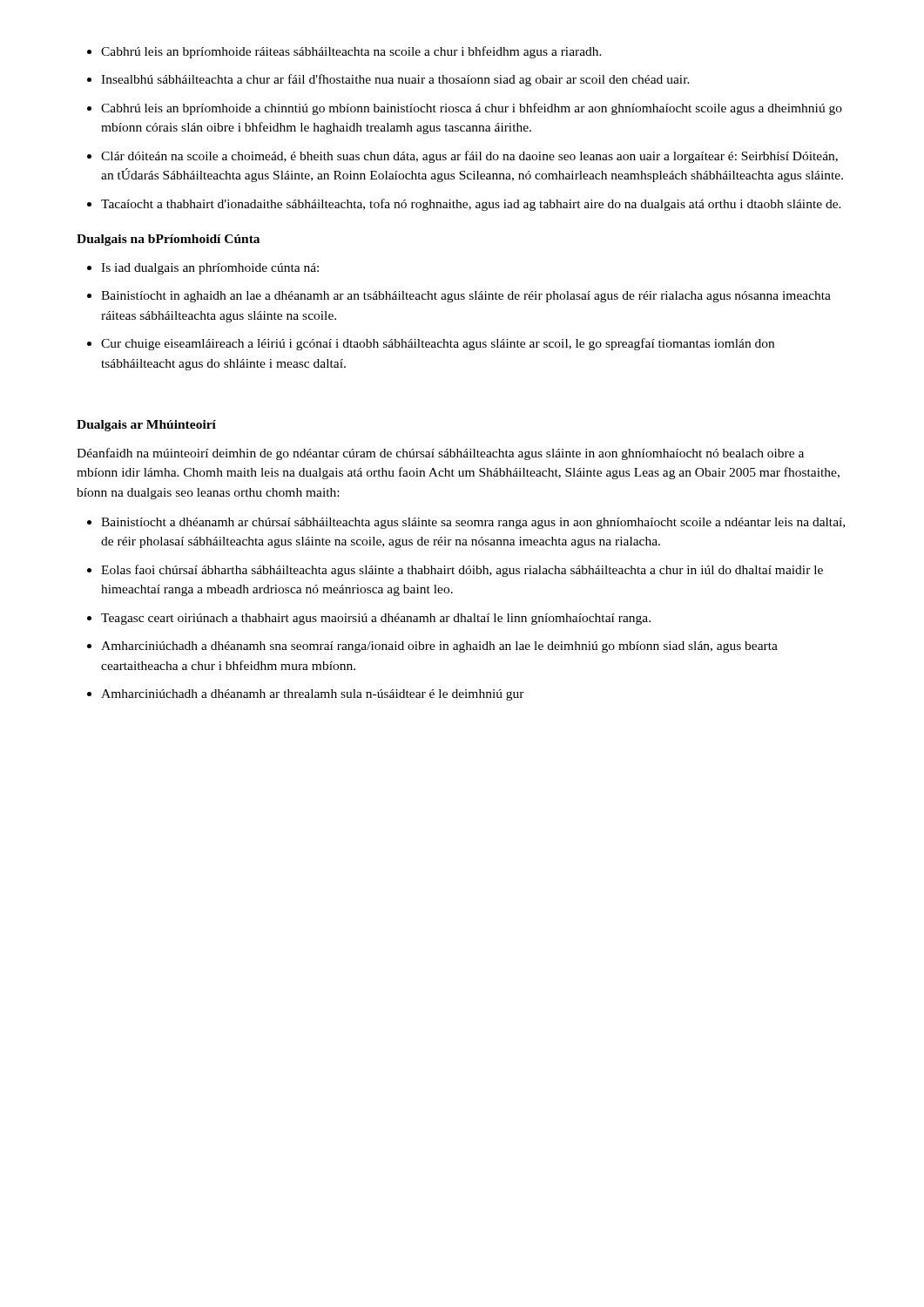Click on the element starting "Teagasc ceart oiriúnach"
This screenshot has width=924, height=1307.
click(474, 618)
